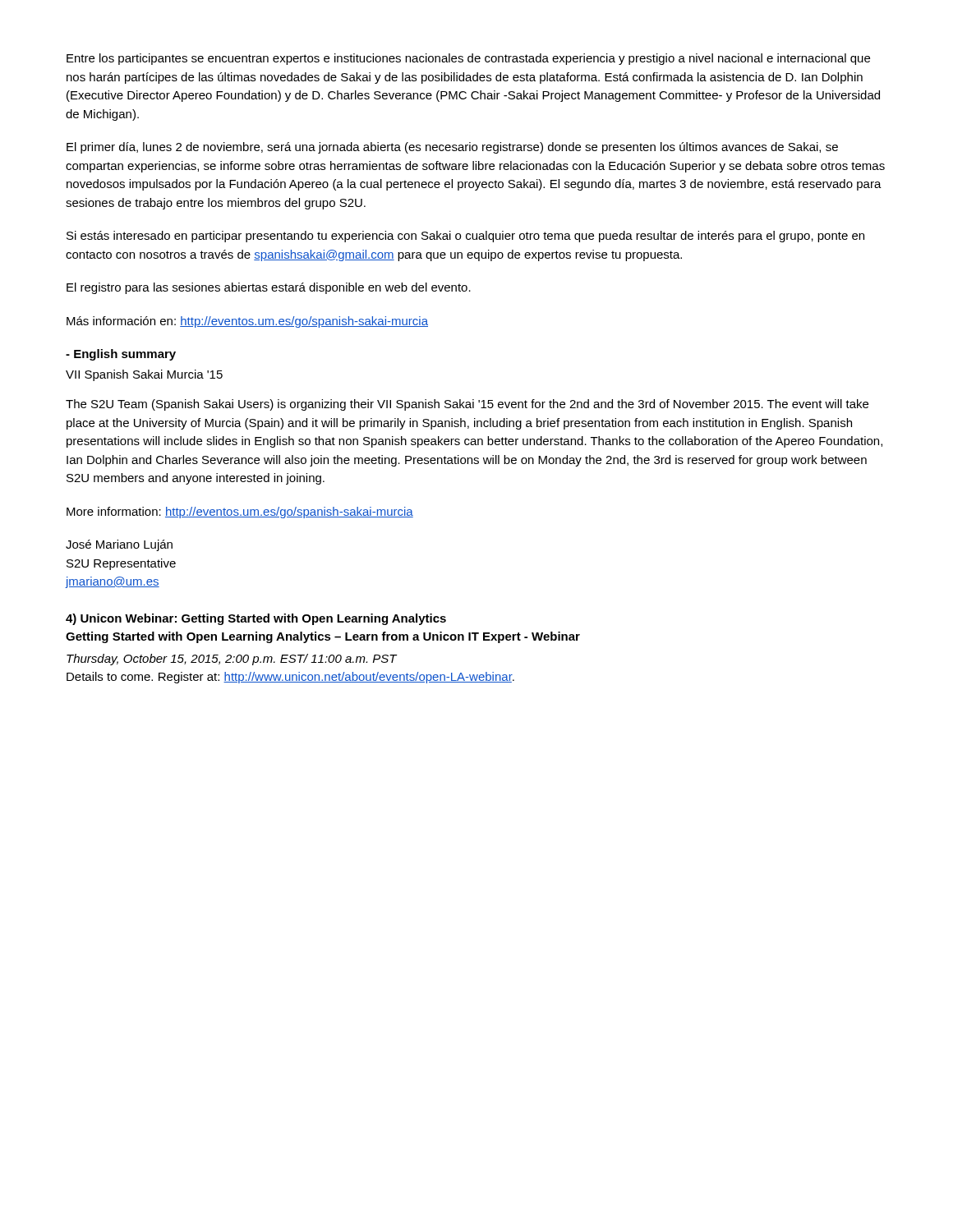Viewport: 953px width, 1232px height.
Task: Click where it says "José Mariano Luján S2U Representative jmariano@um.es"
Action: coord(121,563)
